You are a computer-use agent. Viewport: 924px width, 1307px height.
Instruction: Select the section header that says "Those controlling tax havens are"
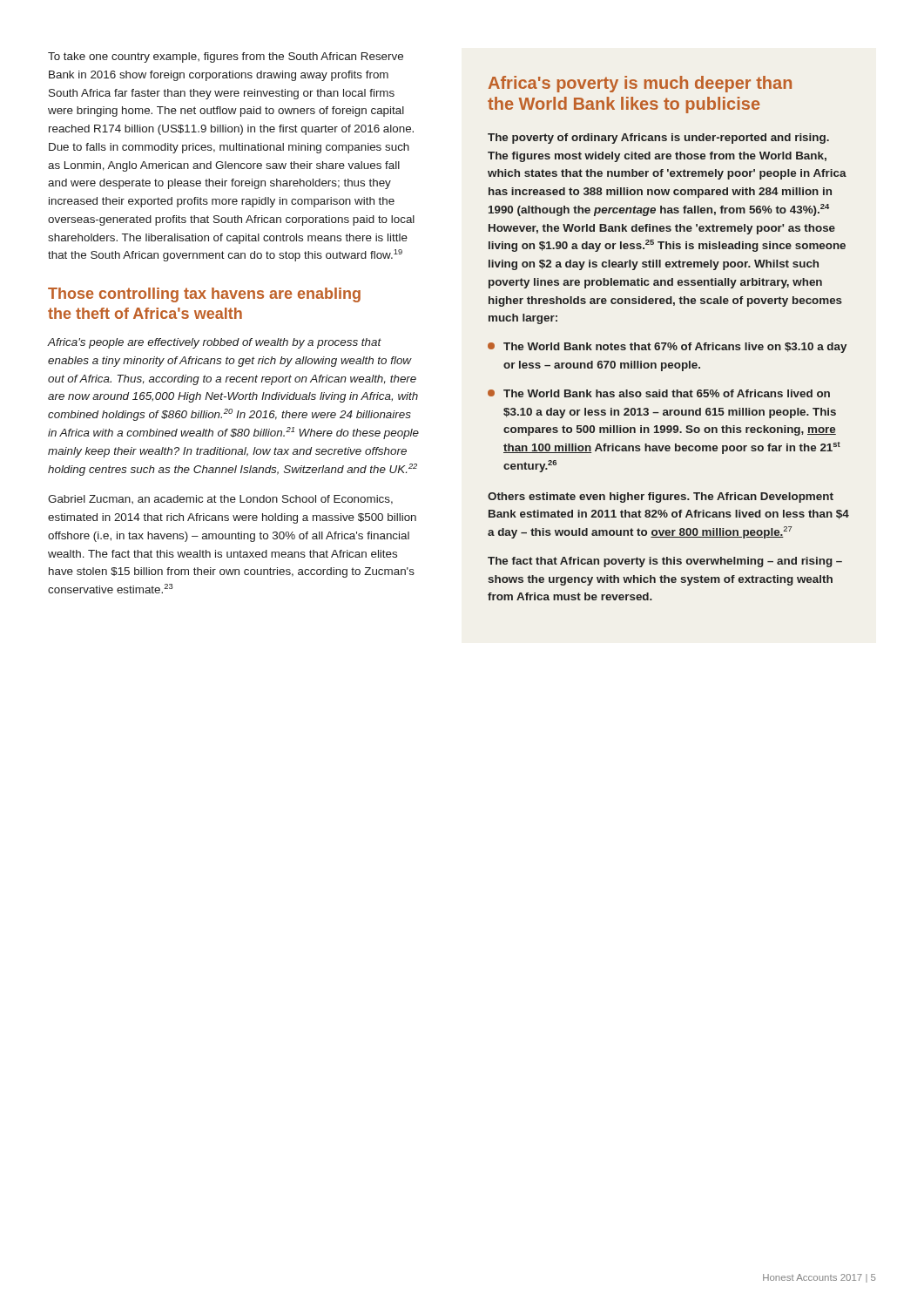coord(235,304)
